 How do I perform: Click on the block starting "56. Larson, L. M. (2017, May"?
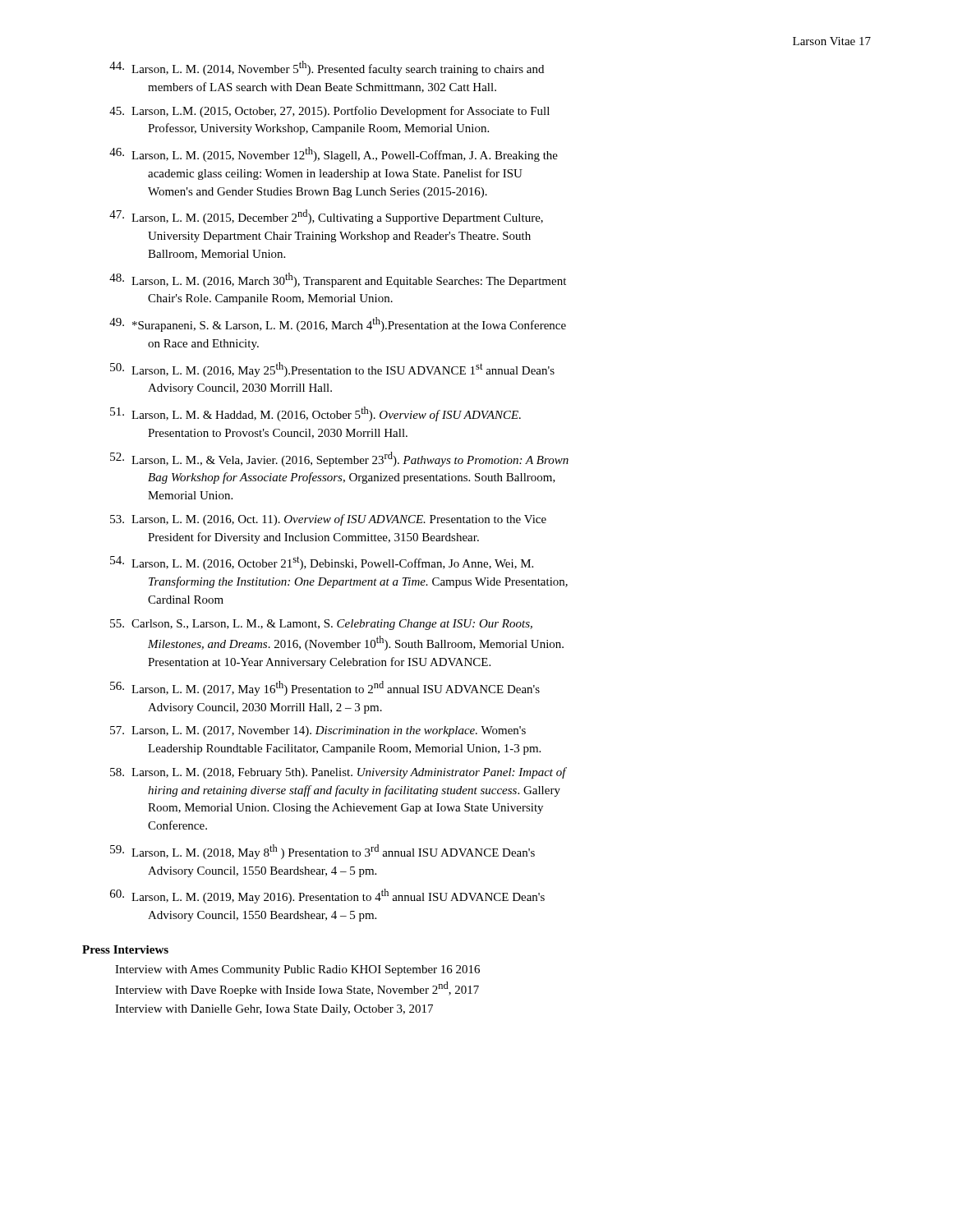coord(476,697)
